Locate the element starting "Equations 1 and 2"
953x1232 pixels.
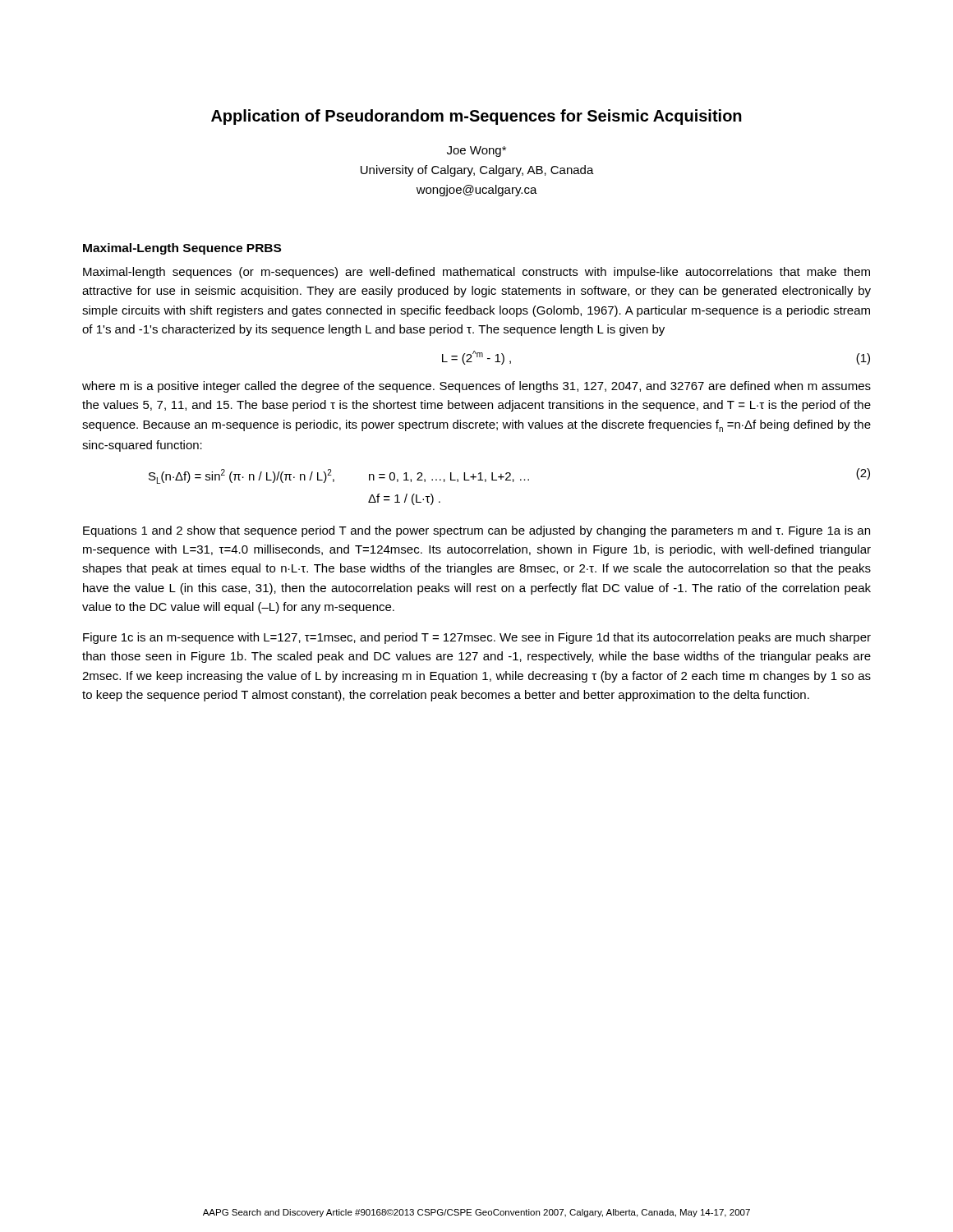pyautogui.click(x=476, y=568)
